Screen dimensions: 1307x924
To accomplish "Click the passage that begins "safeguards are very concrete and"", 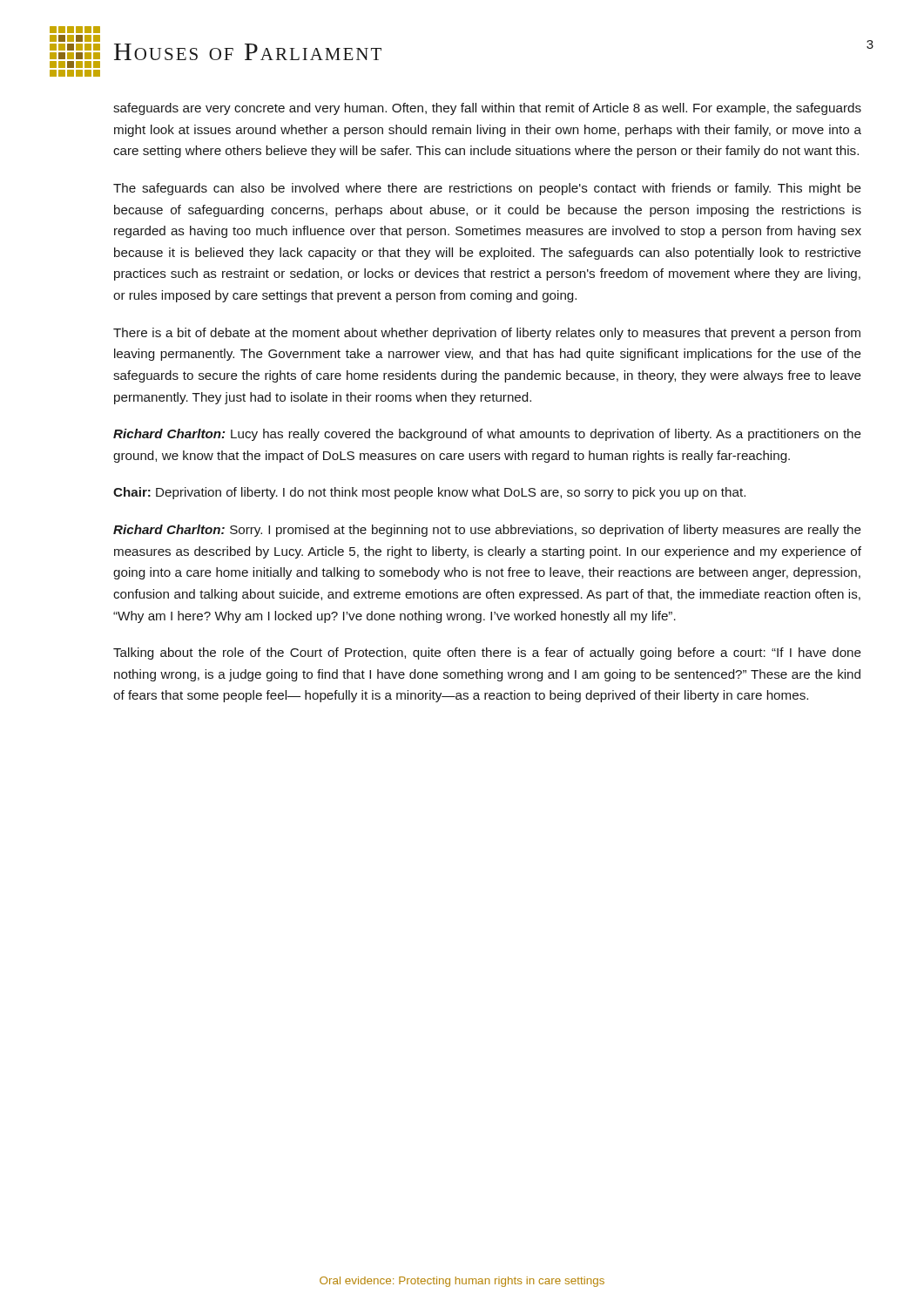I will tap(487, 129).
